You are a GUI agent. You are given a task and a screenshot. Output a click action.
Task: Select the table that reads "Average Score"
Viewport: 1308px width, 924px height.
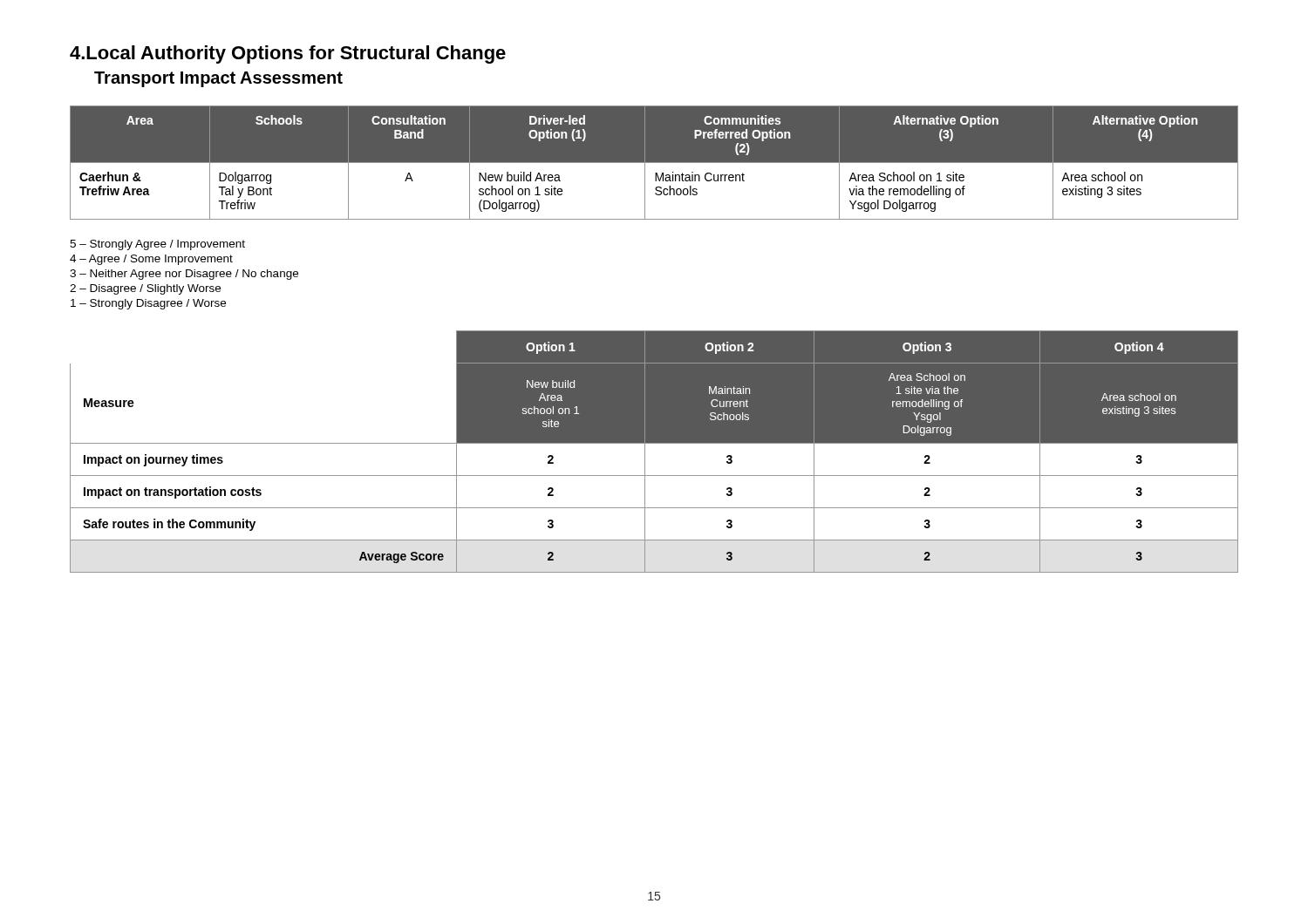(x=654, y=452)
